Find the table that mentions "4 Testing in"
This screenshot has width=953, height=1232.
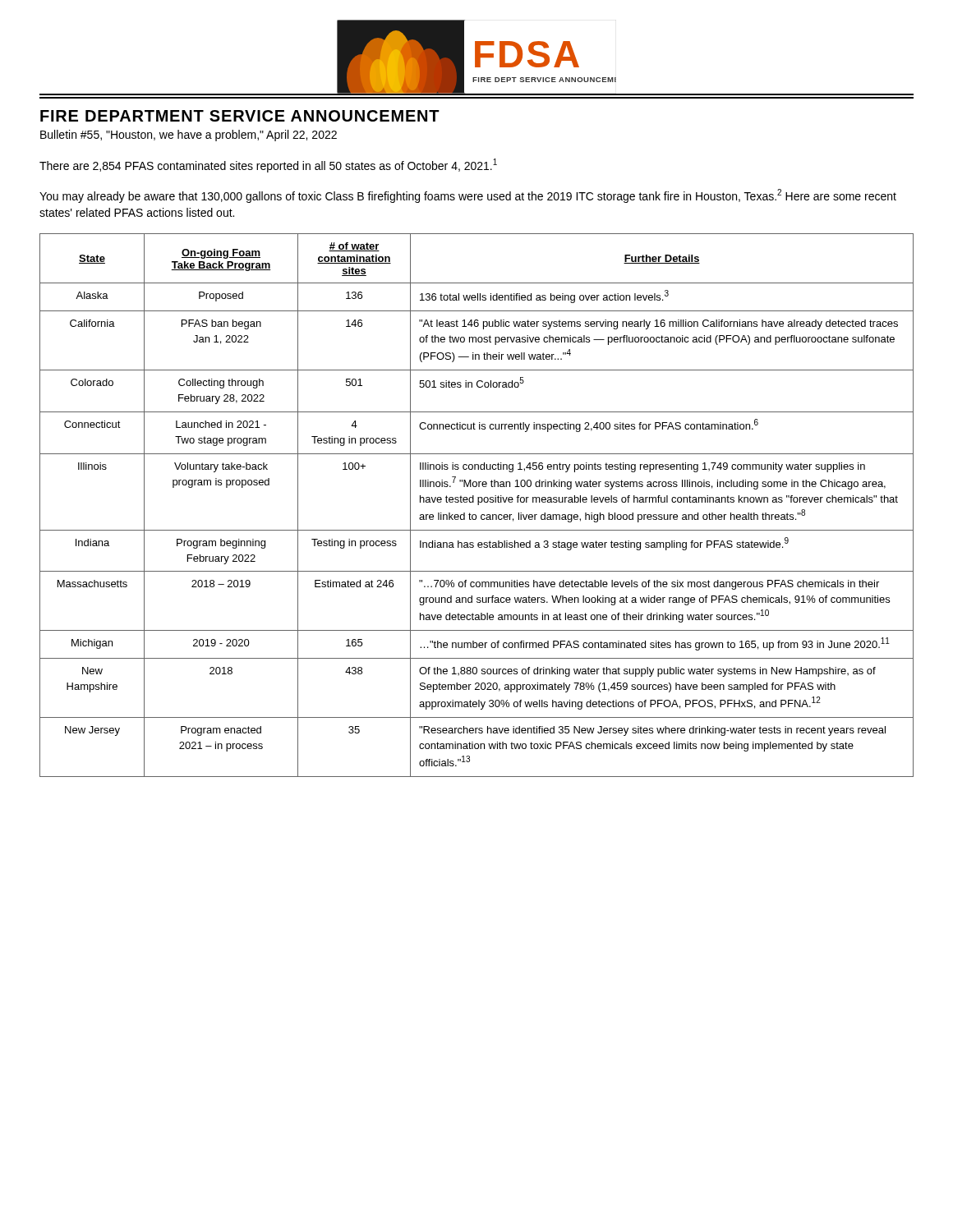[x=476, y=505]
